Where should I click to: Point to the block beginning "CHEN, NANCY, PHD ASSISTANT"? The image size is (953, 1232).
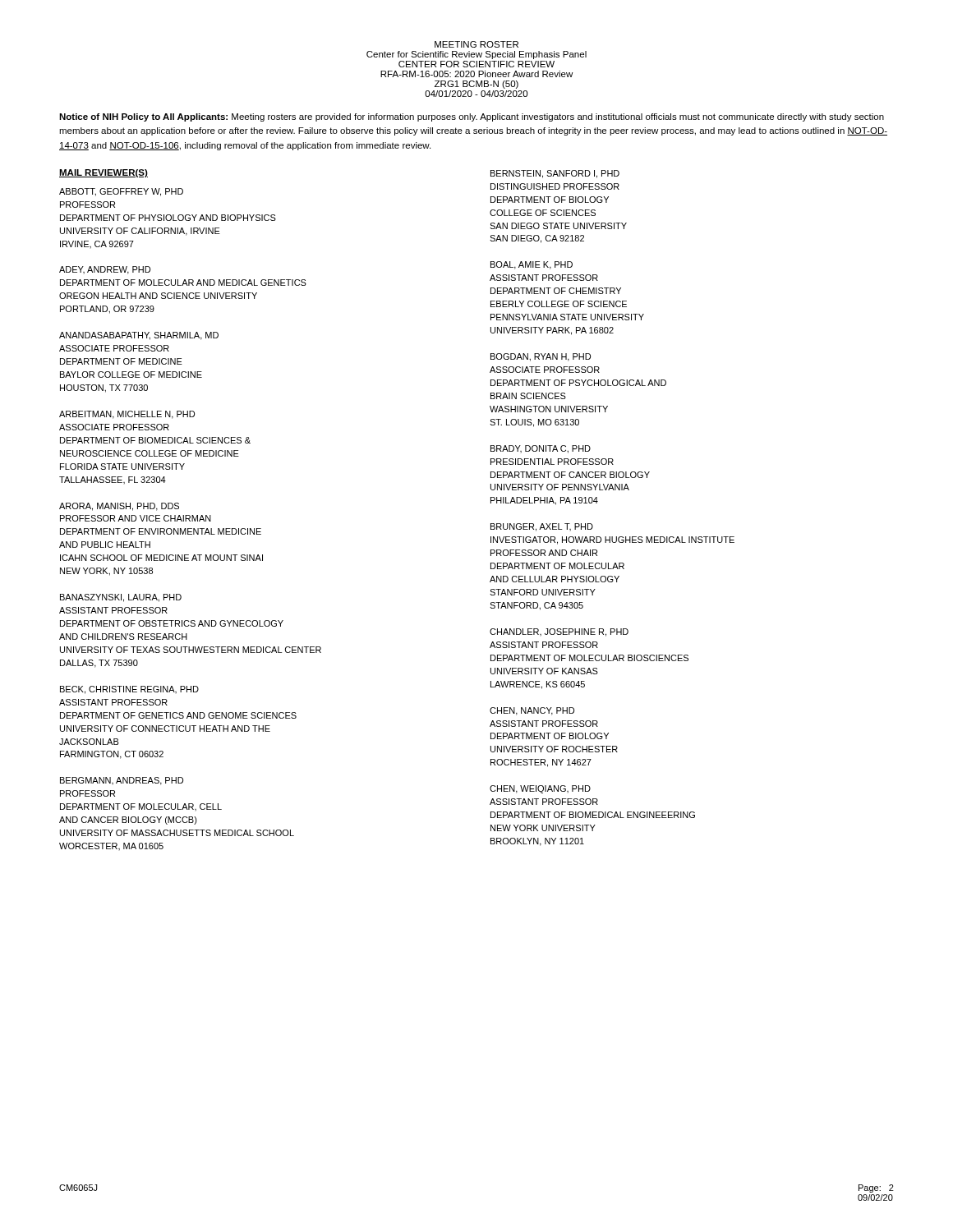(554, 736)
